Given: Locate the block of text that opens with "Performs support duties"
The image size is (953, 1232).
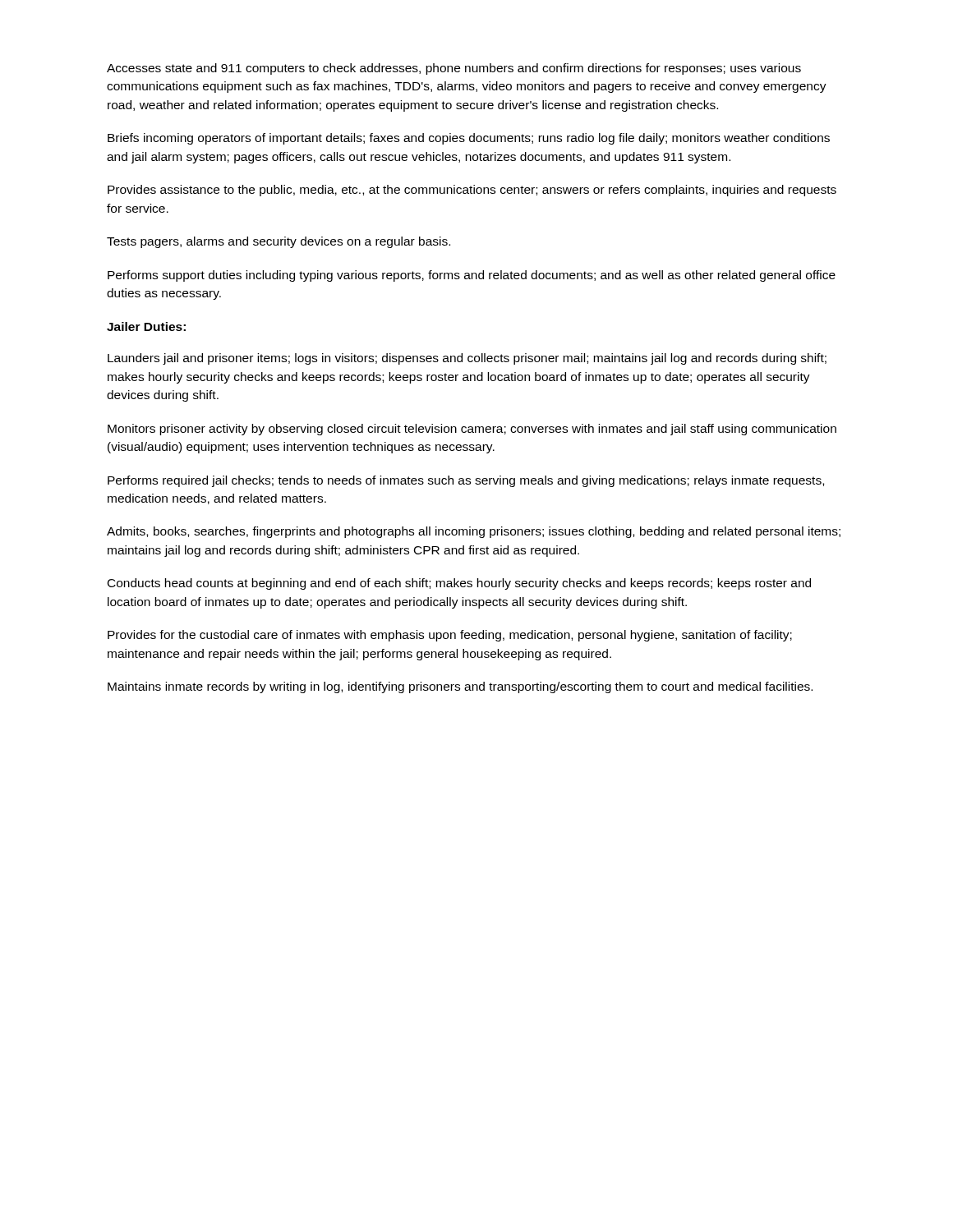Looking at the screenshot, I should tap(471, 284).
